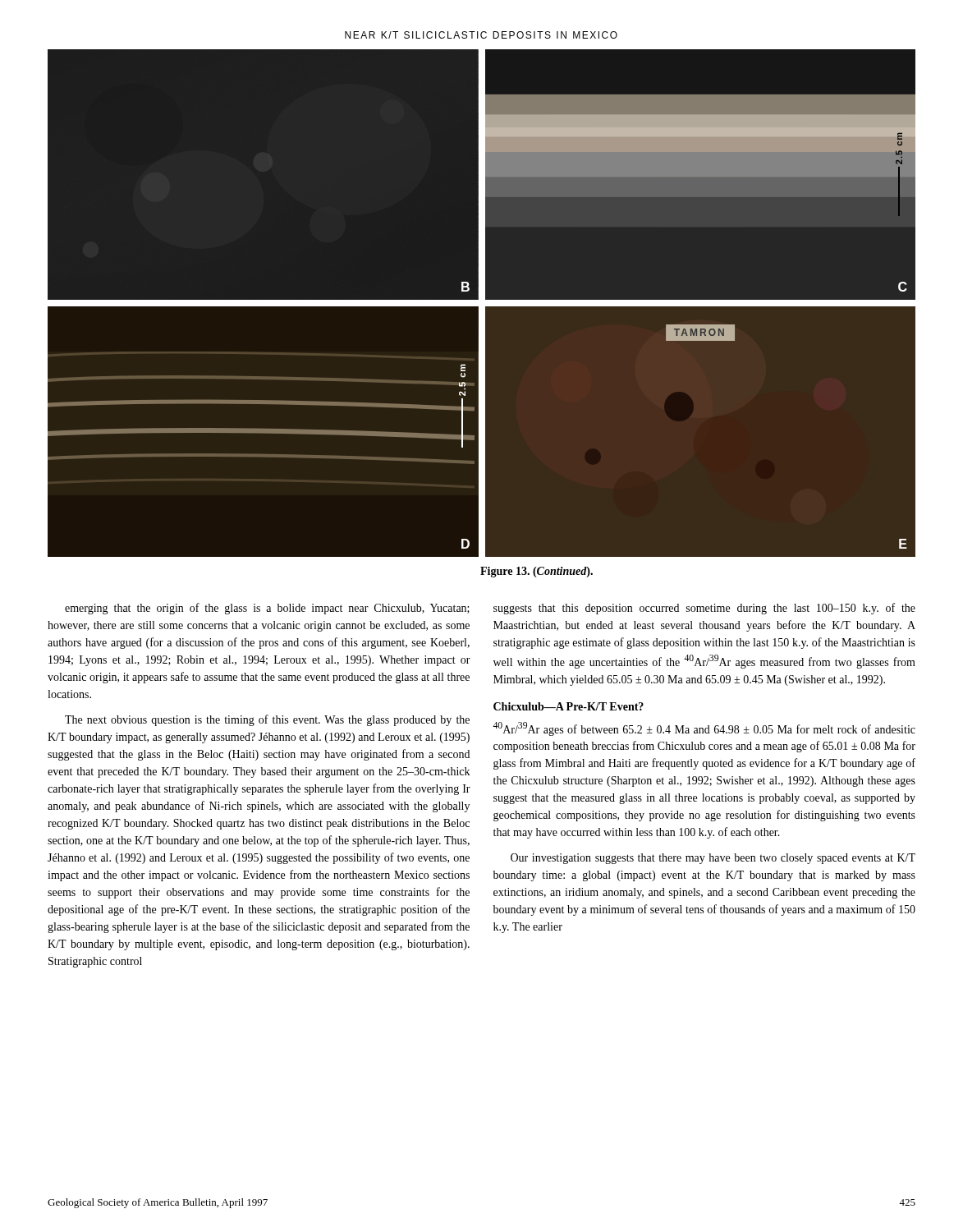Select the text block that reads "emerging that the origin"
The width and height of the screenshot is (963, 1232).
tap(259, 785)
